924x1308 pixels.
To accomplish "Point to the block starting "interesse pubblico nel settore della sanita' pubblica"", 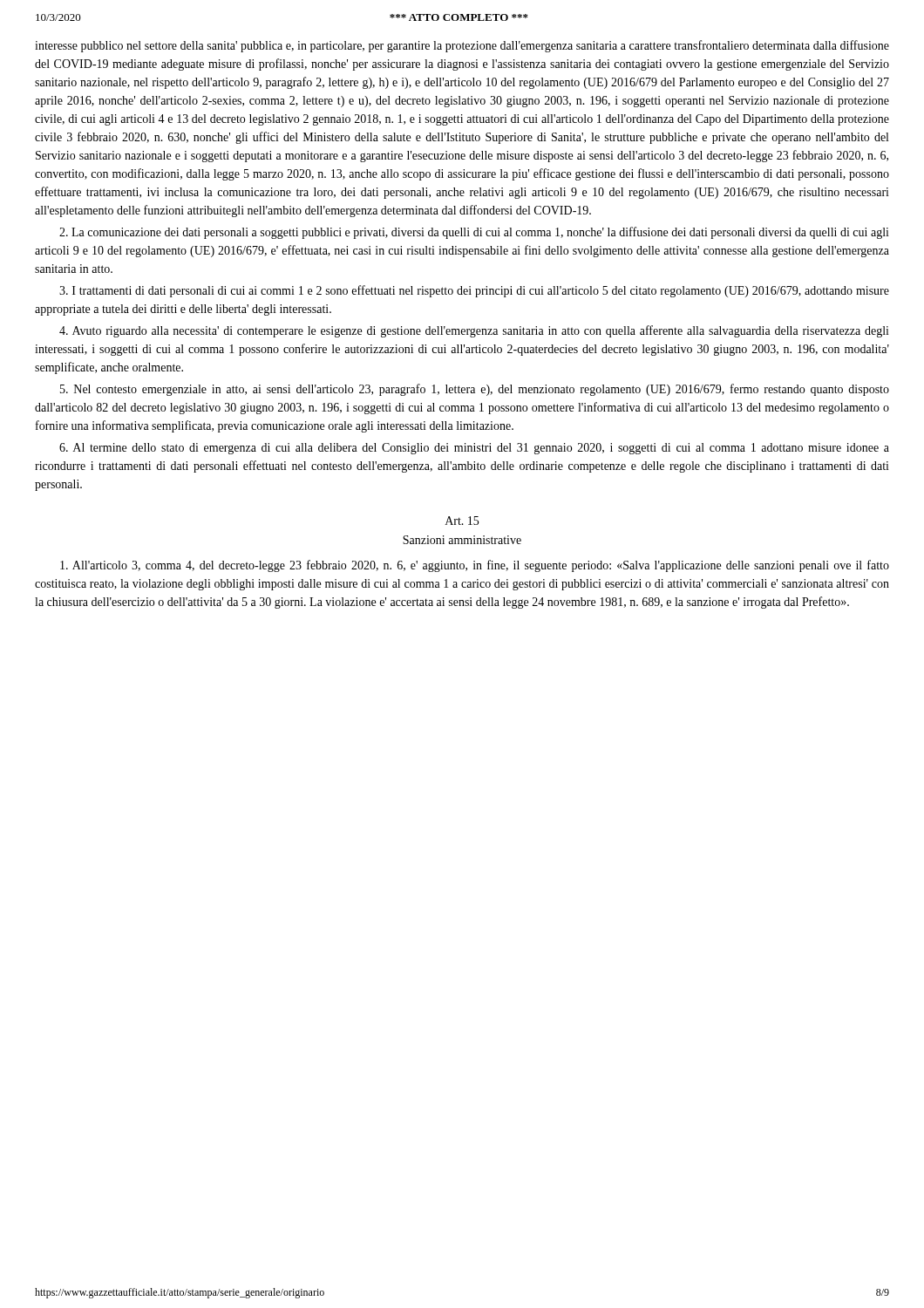I will [462, 128].
